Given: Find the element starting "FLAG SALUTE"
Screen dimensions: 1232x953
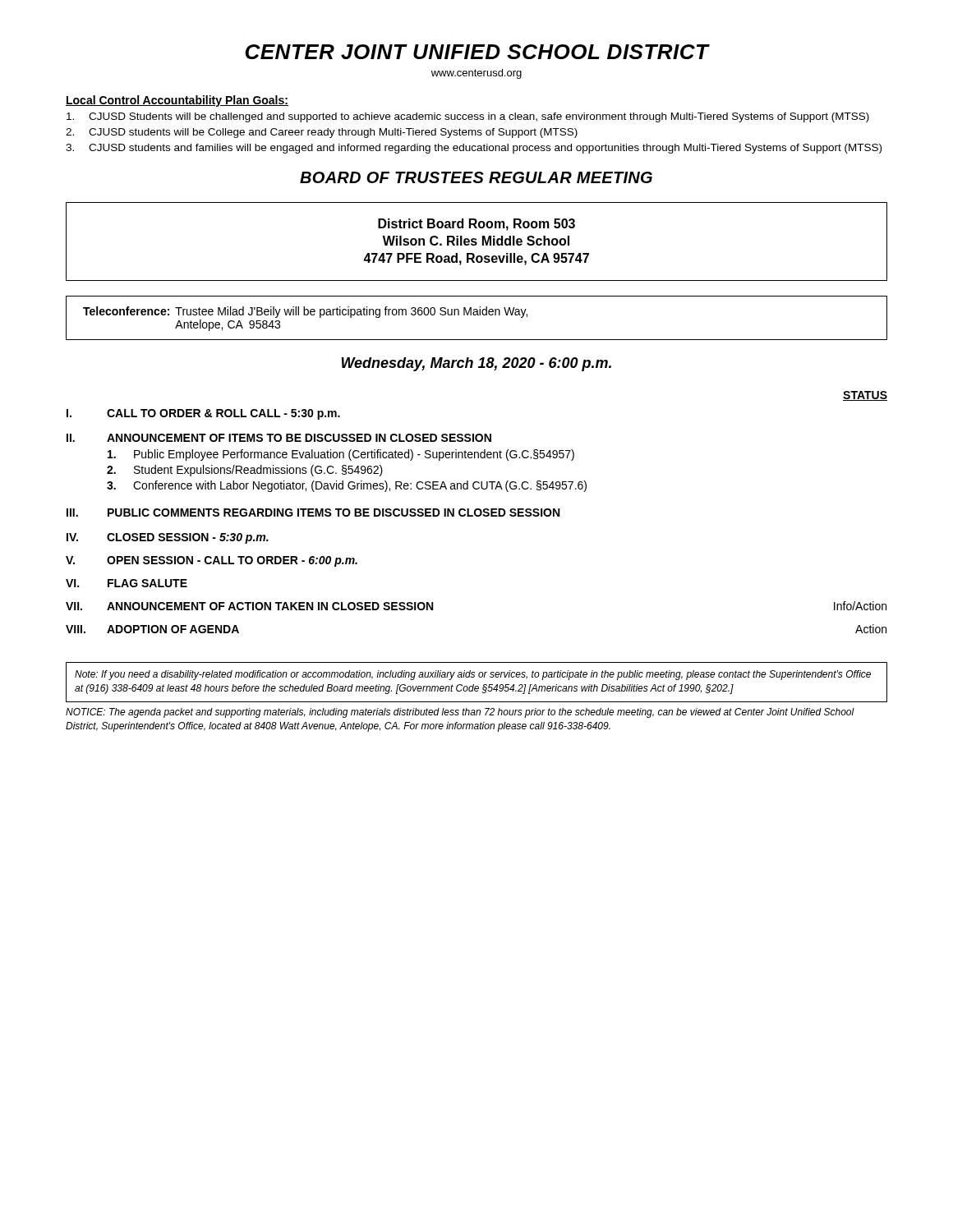Looking at the screenshot, I should [x=147, y=583].
